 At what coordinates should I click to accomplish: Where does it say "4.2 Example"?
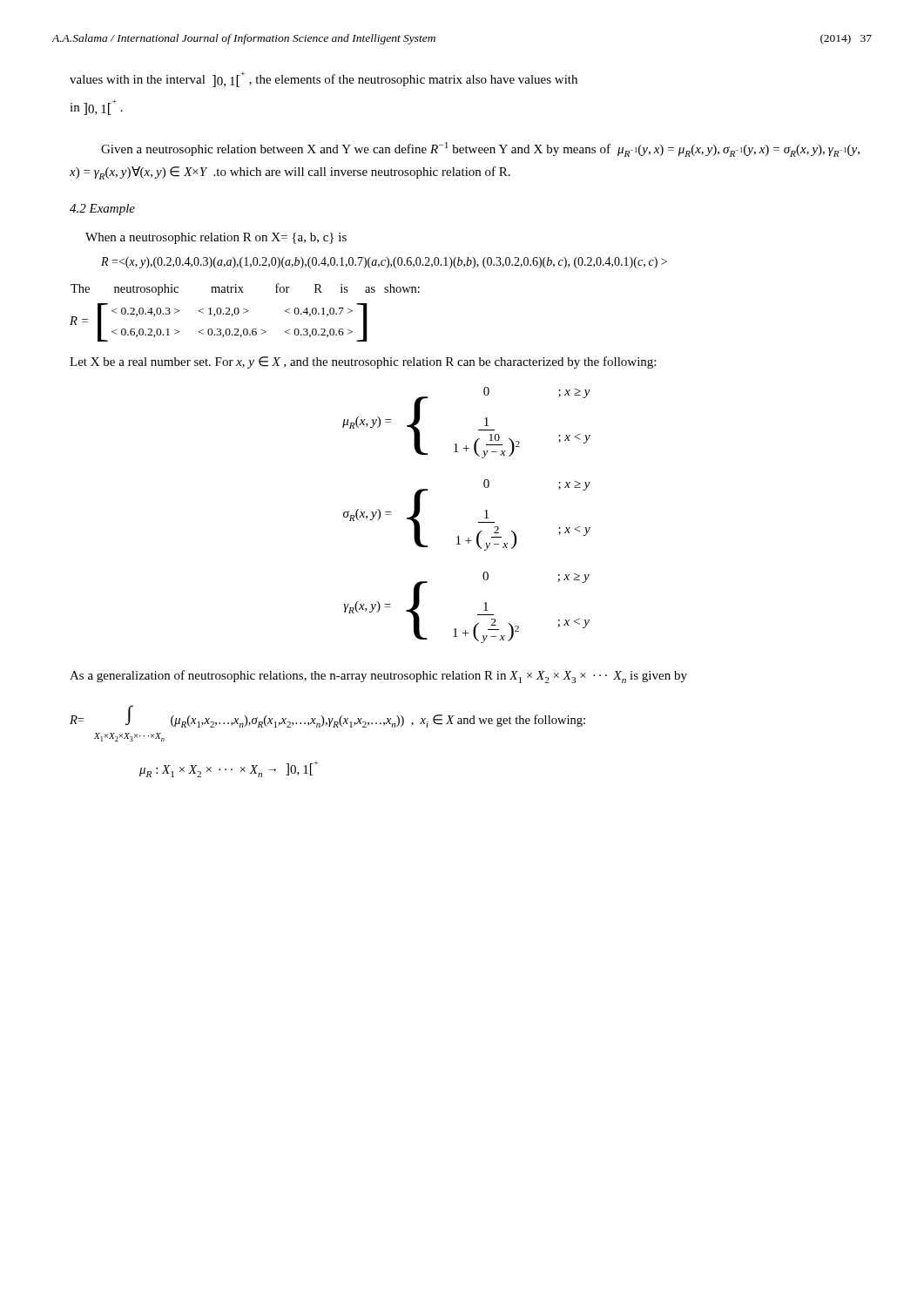tap(102, 208)
